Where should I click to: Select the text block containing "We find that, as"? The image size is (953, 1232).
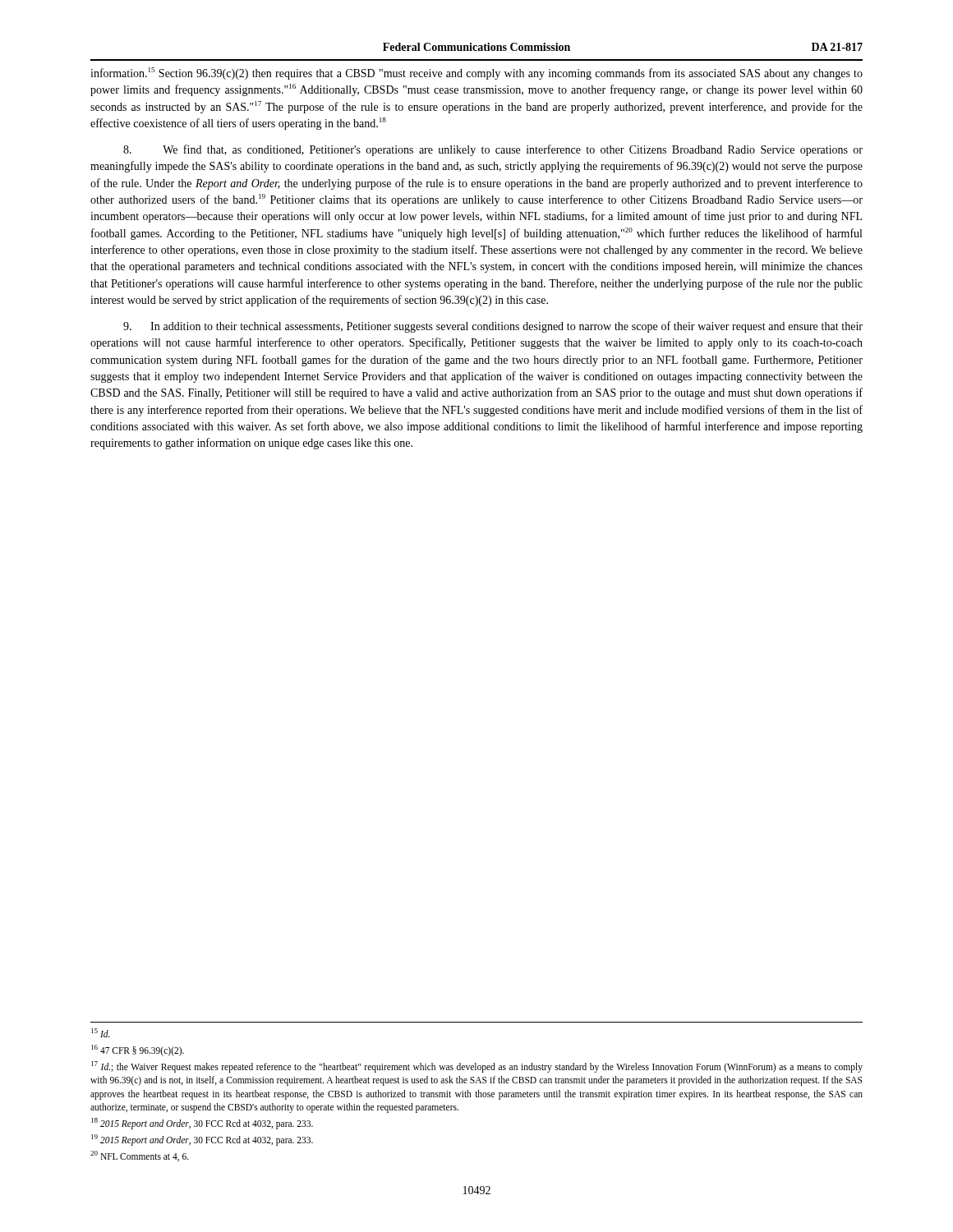476,226
